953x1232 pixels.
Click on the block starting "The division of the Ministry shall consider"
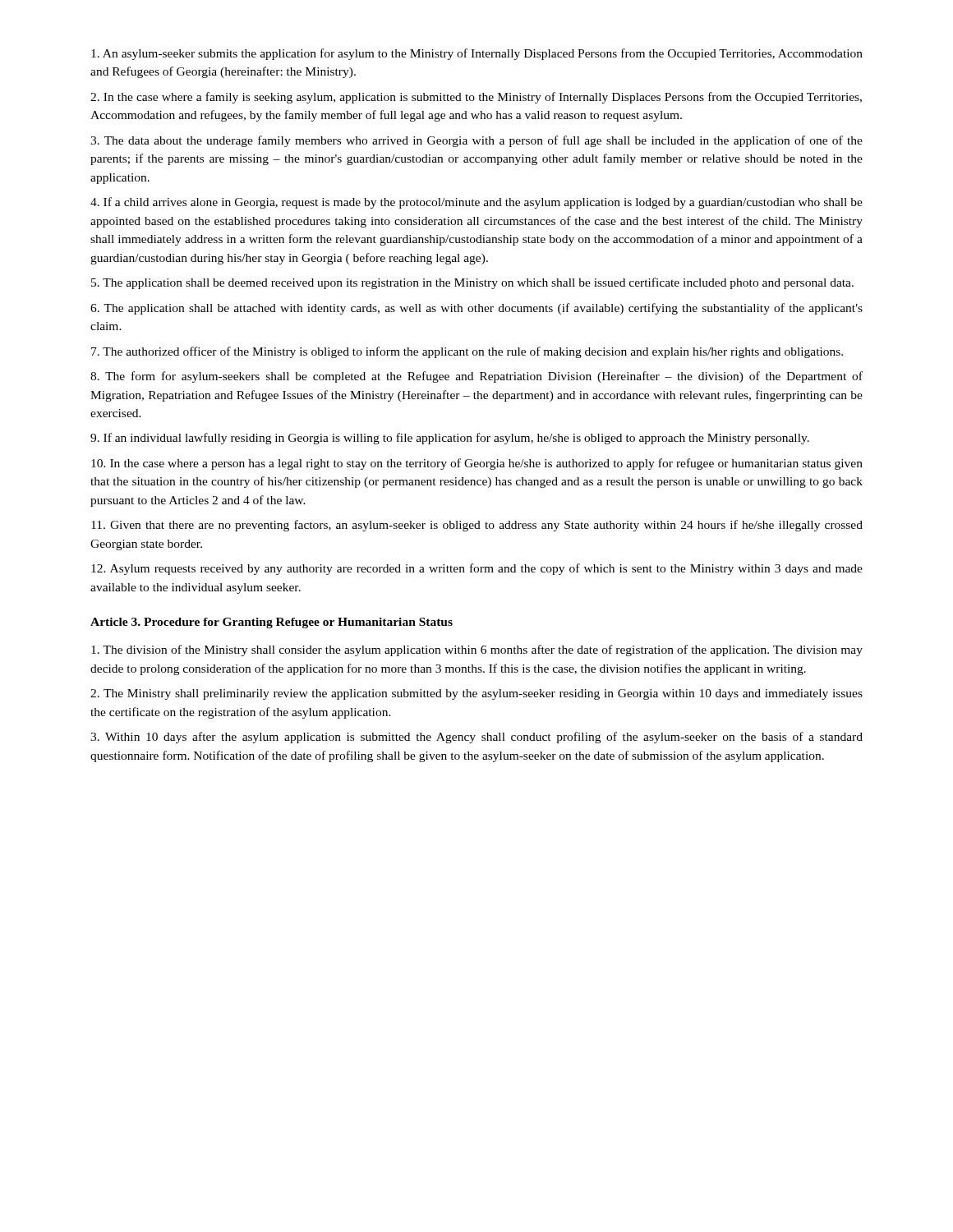pyautogui.click(x=476, y=659)
